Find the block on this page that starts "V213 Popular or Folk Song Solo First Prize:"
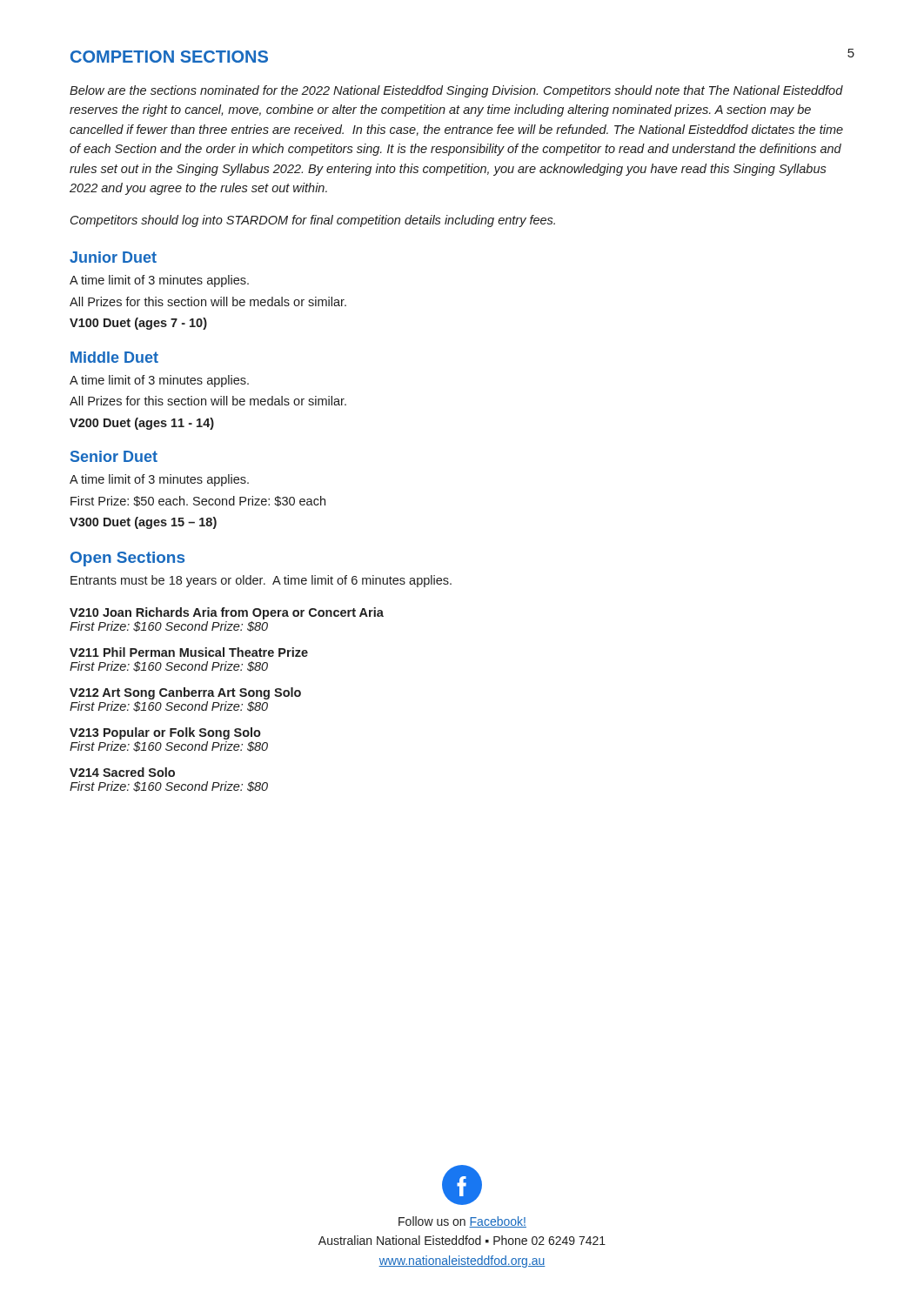The image size is (924, 1305). coord(165,733)
